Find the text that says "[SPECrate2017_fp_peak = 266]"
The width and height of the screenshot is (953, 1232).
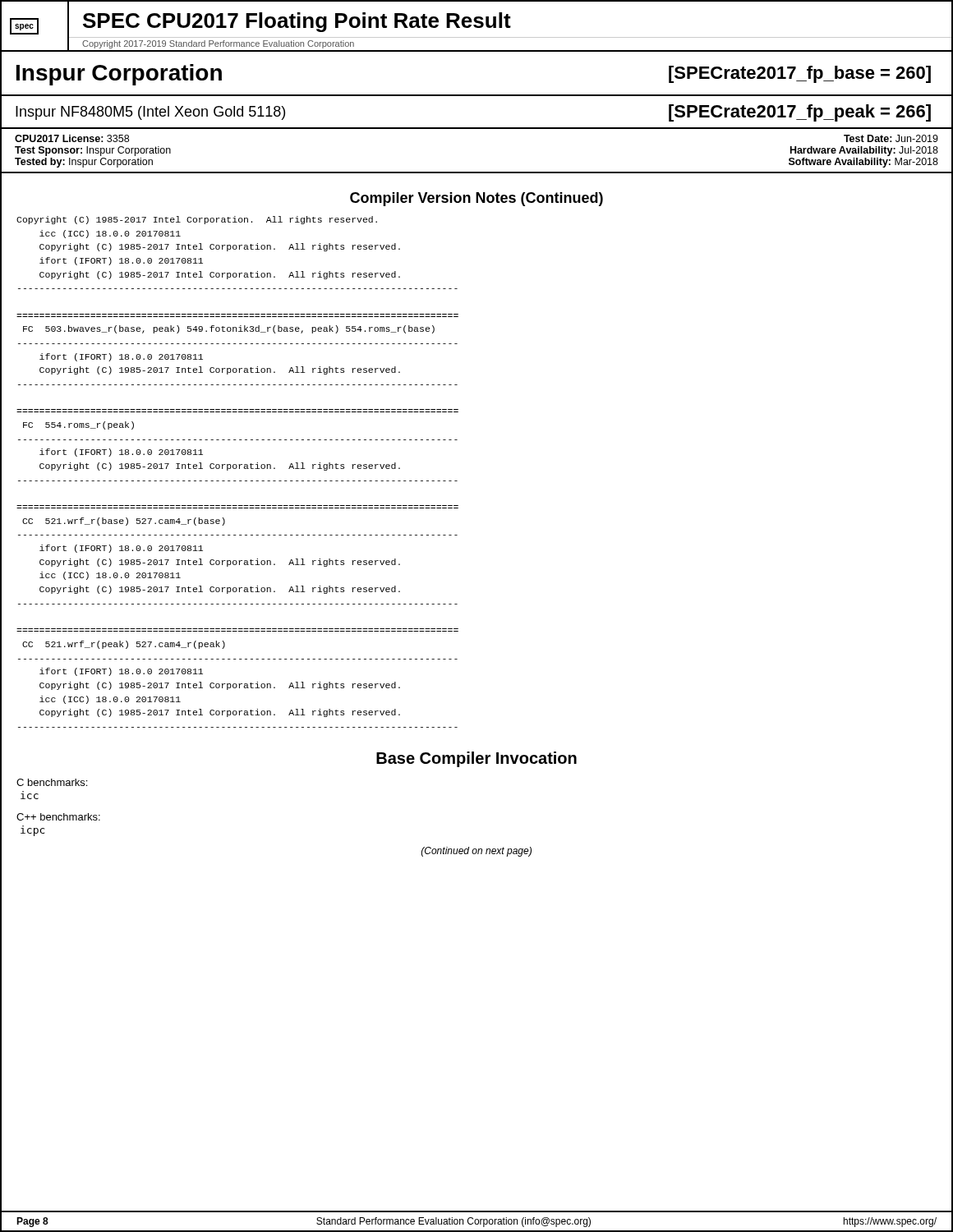pos(800,111)
